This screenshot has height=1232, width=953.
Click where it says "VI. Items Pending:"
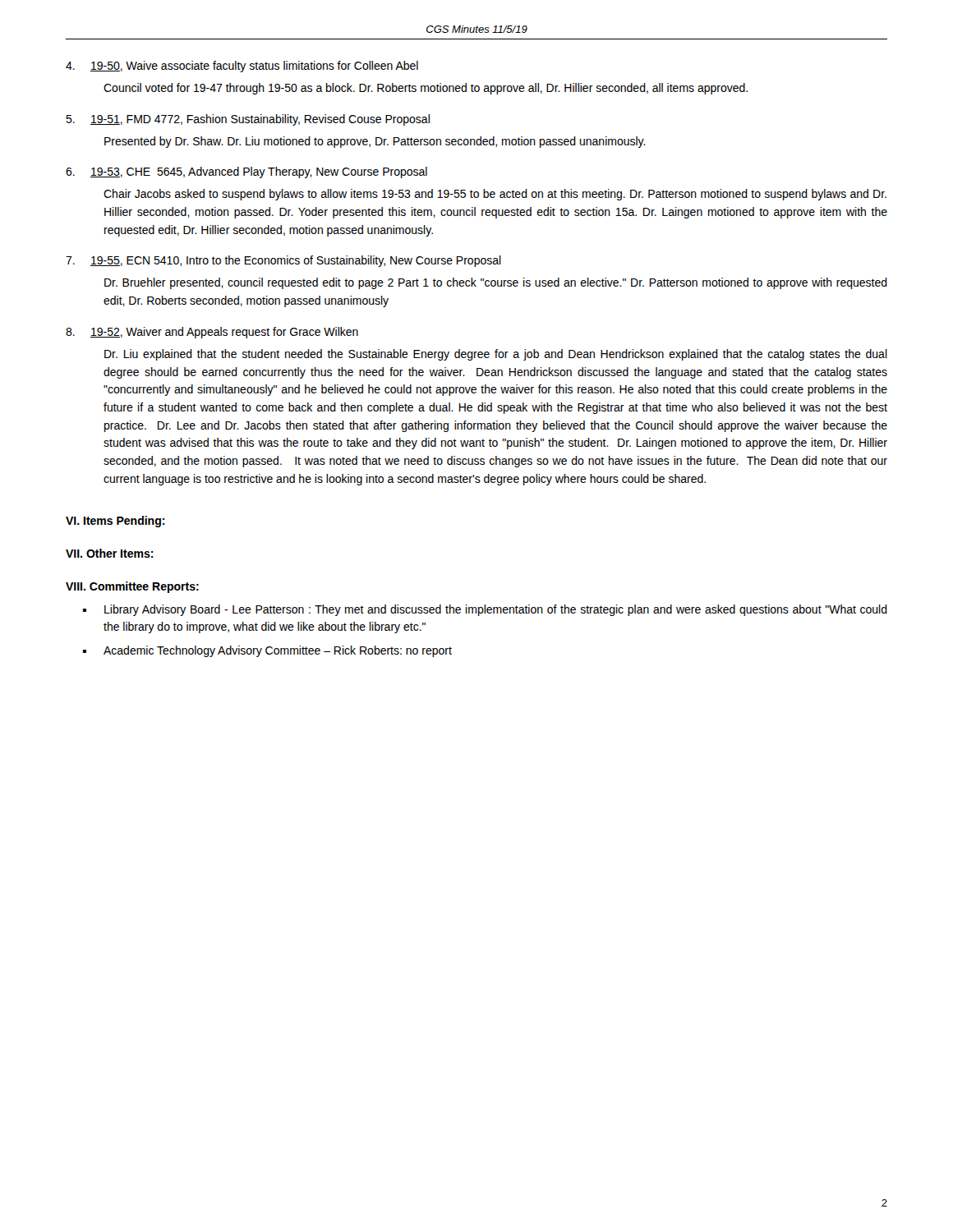116,521
